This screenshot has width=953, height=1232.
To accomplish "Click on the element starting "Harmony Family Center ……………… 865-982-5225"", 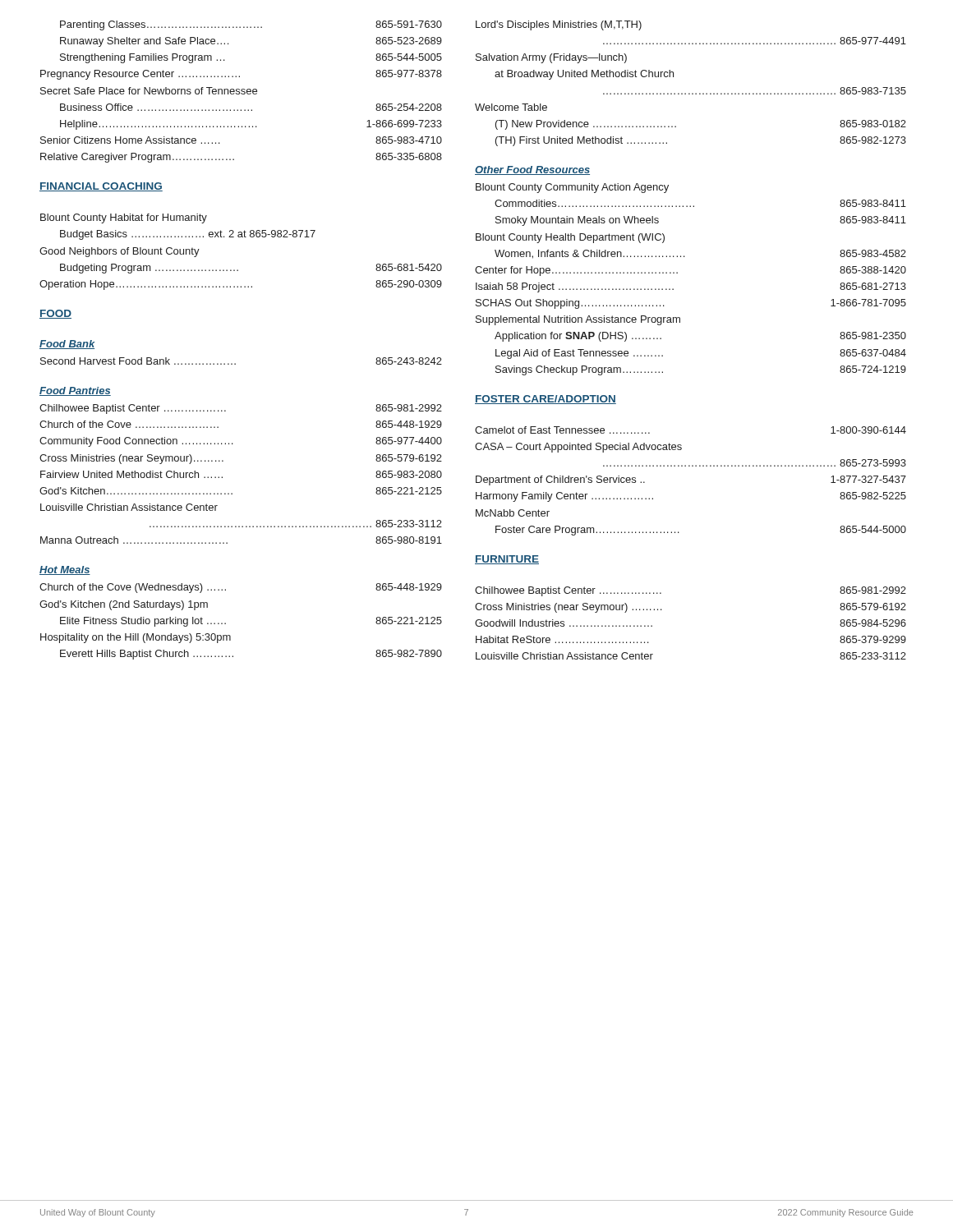I will (x=535, y=496).
